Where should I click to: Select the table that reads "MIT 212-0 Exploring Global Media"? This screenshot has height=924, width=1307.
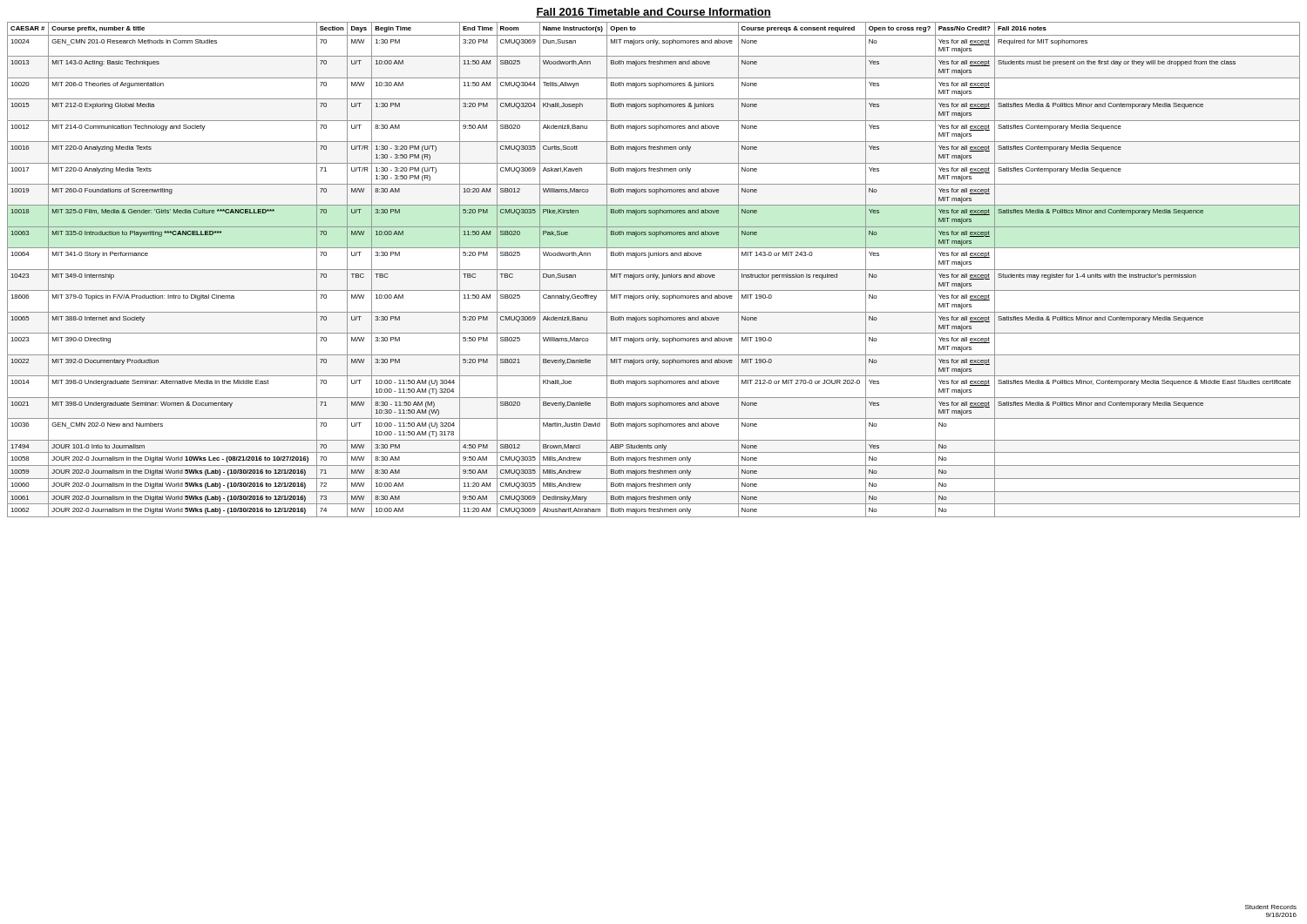coord(654,270)
